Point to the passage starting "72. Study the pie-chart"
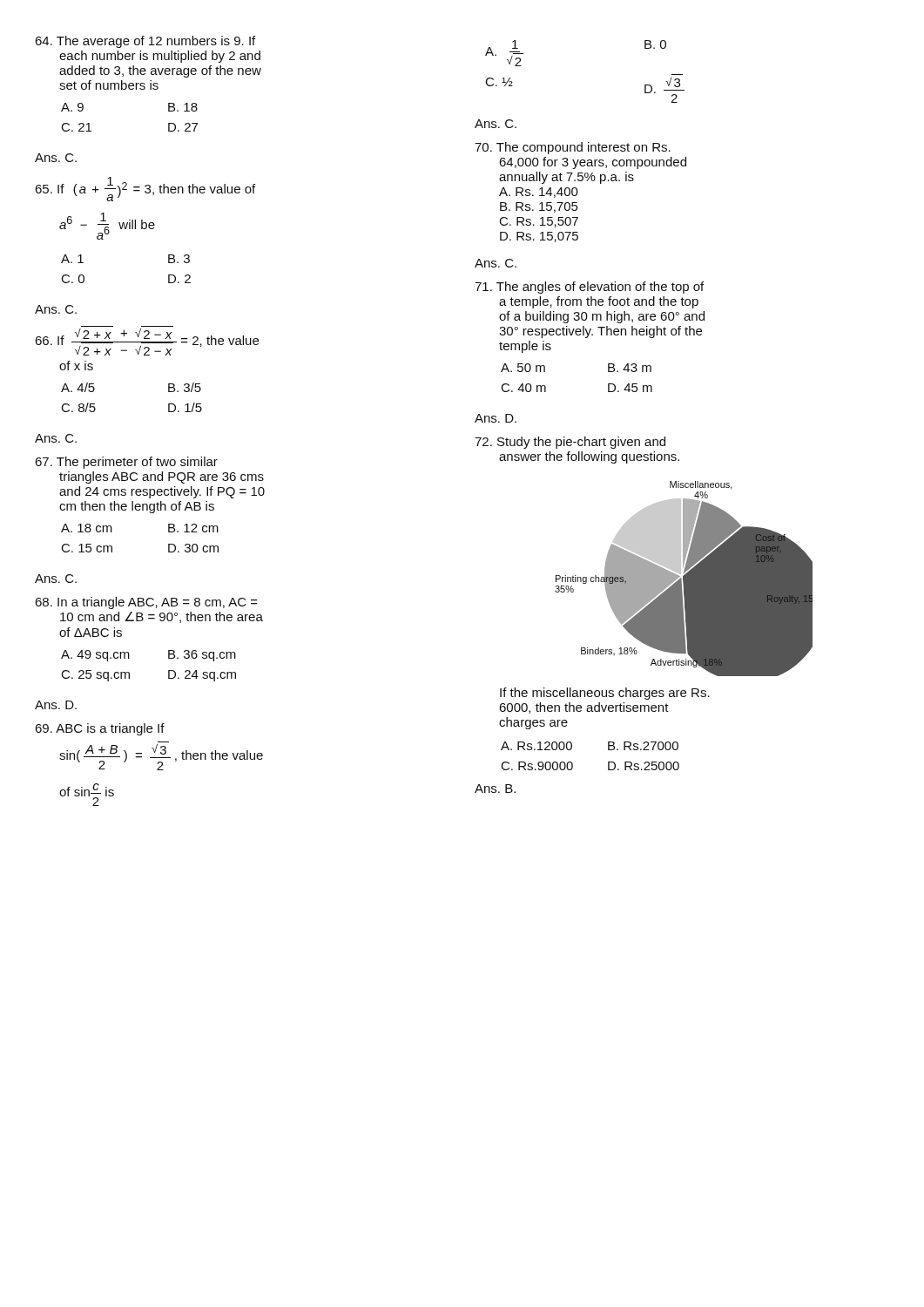 pos(682,449)
